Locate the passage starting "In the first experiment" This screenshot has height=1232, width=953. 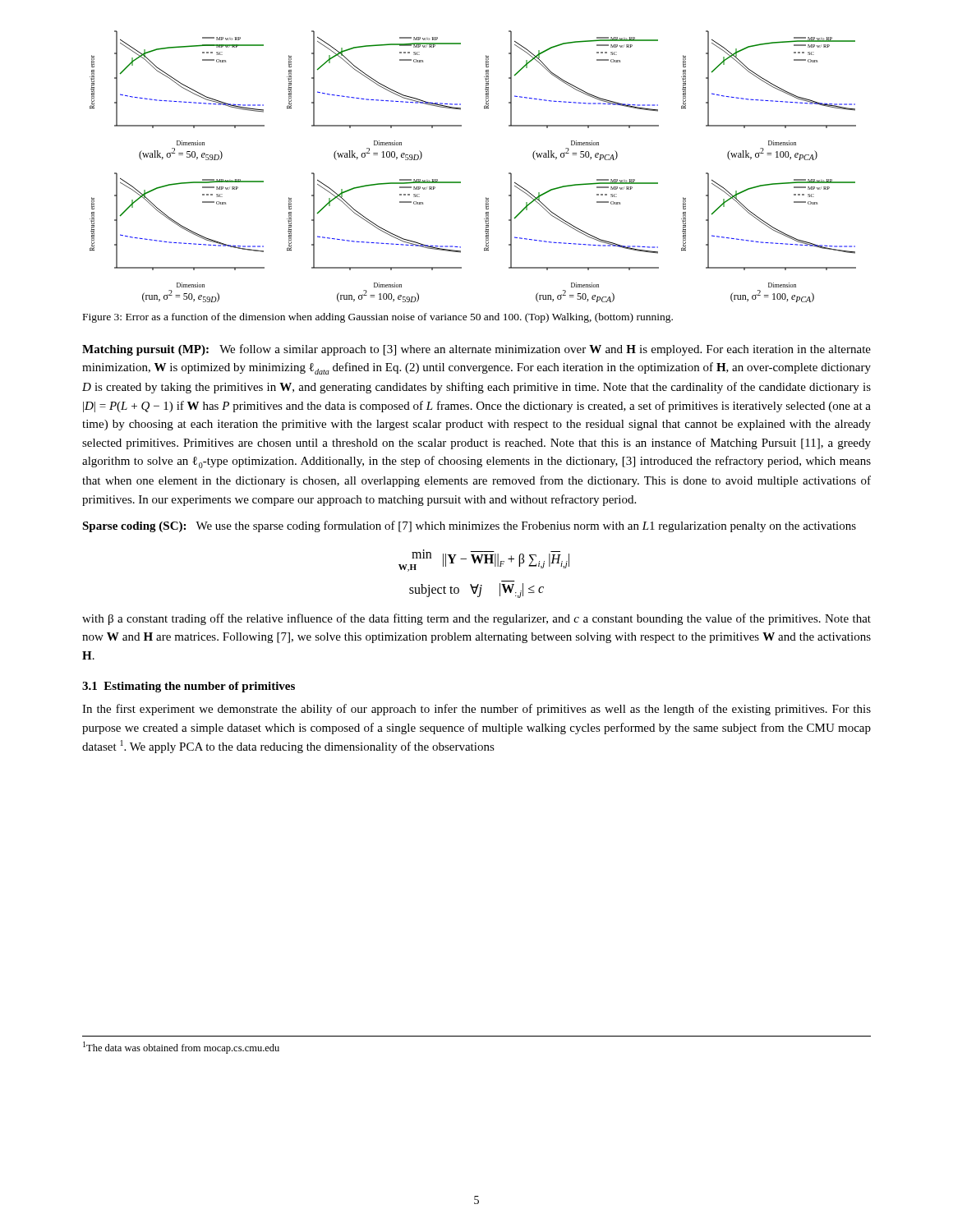coord(476,728)
